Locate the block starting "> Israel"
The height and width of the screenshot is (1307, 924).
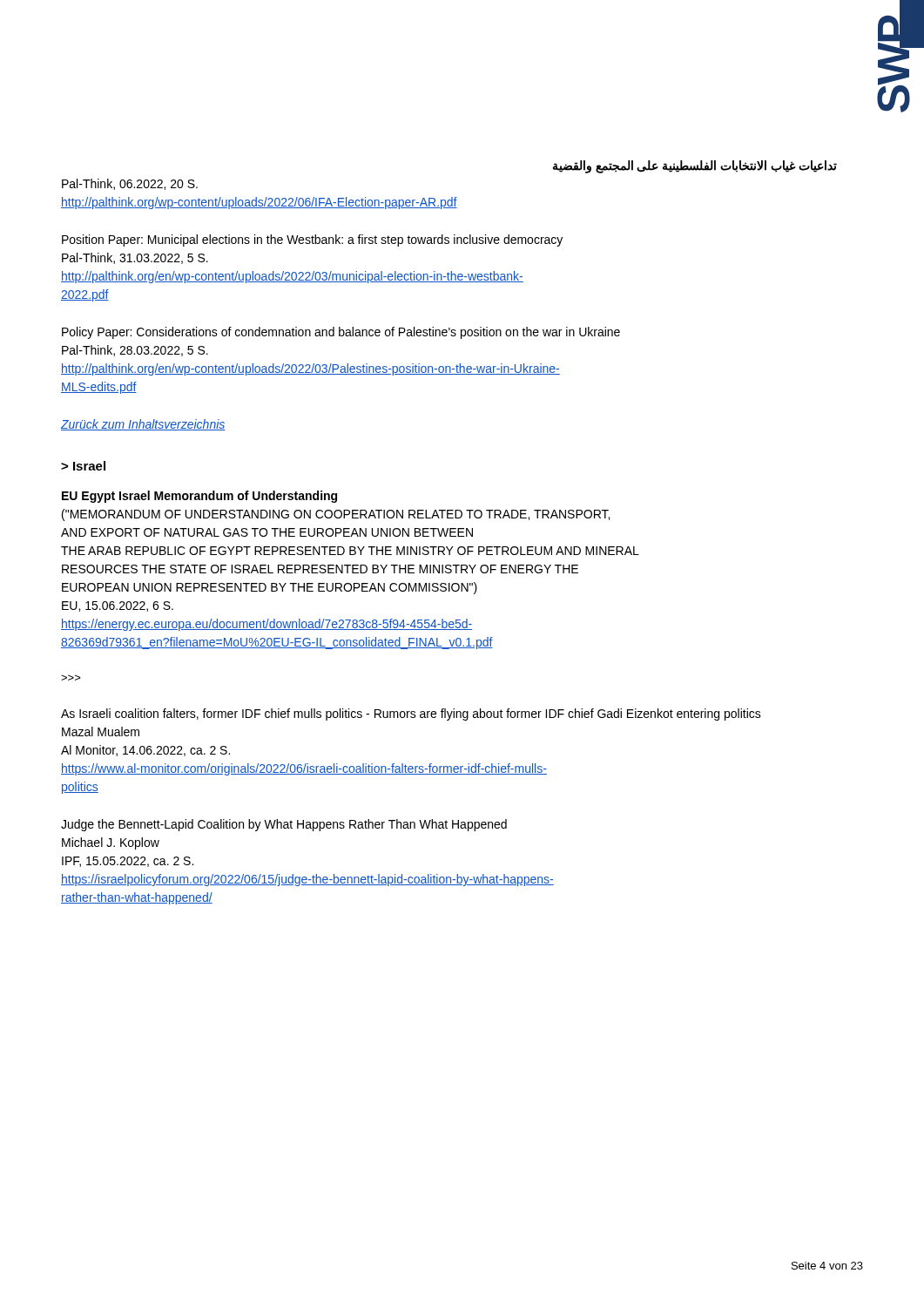click(84, 466)
